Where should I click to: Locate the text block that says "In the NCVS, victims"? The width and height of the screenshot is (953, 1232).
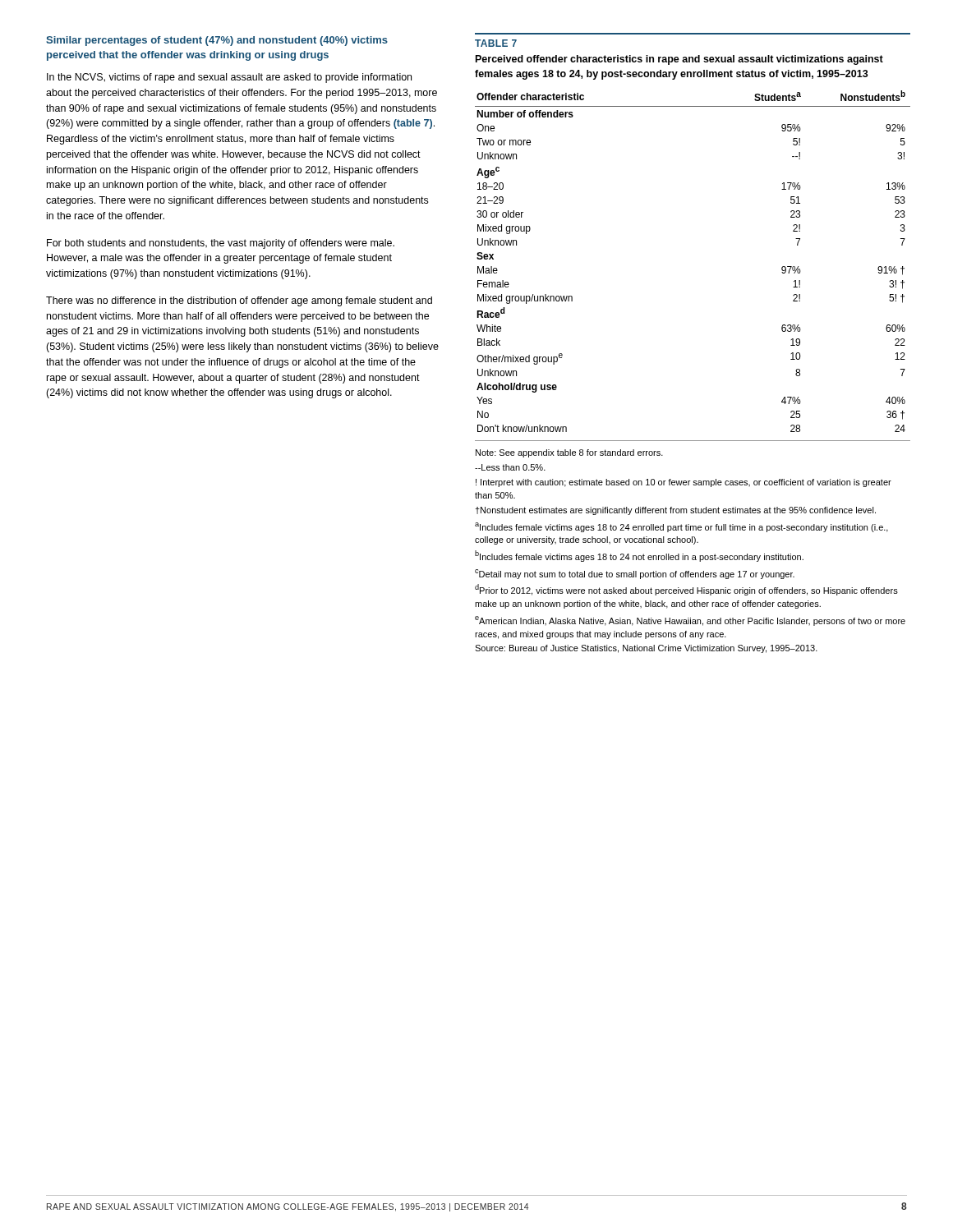[x=242, y=147]
